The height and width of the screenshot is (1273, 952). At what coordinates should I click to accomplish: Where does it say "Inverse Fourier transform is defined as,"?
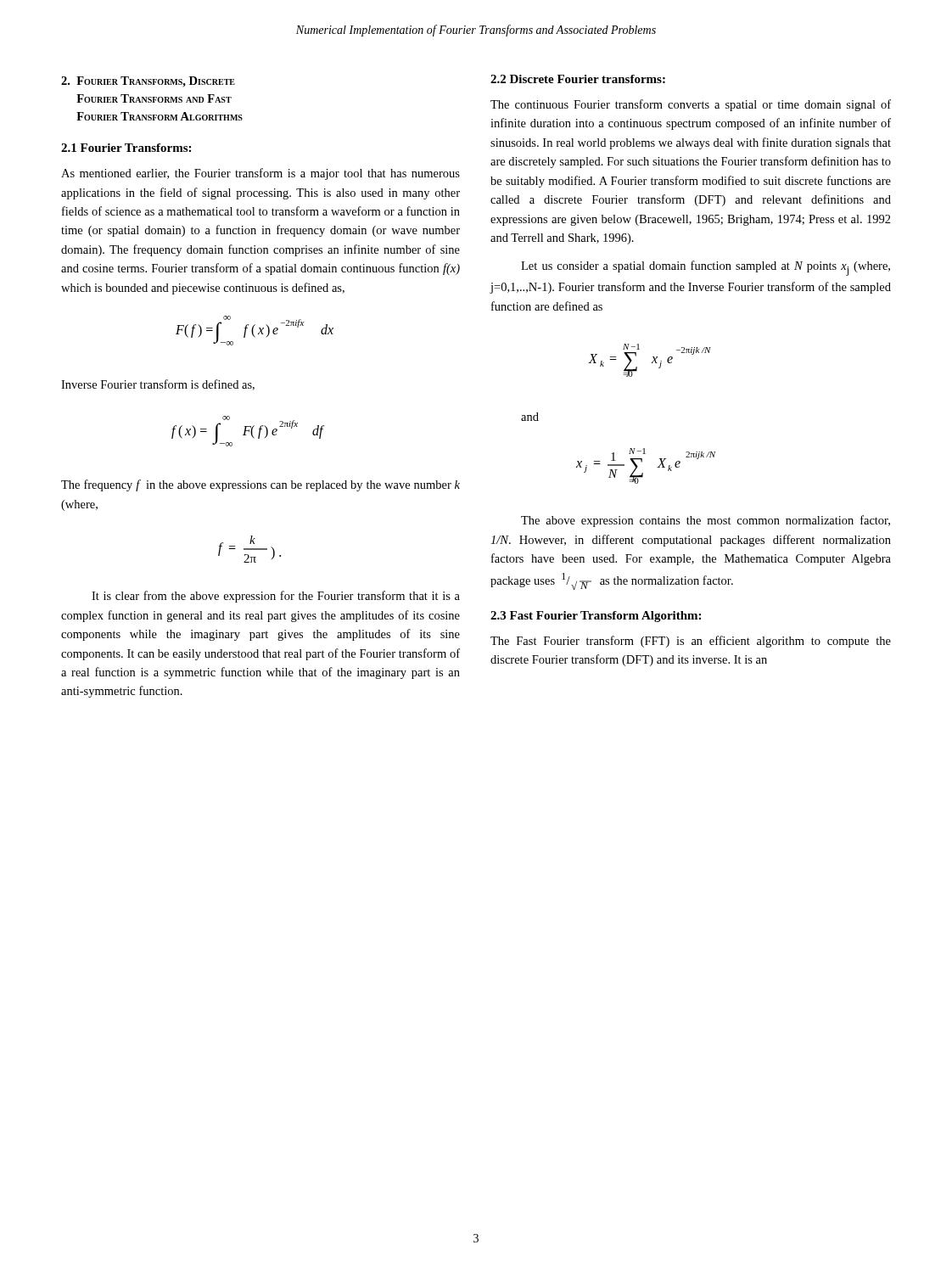(x=158, y=385)
